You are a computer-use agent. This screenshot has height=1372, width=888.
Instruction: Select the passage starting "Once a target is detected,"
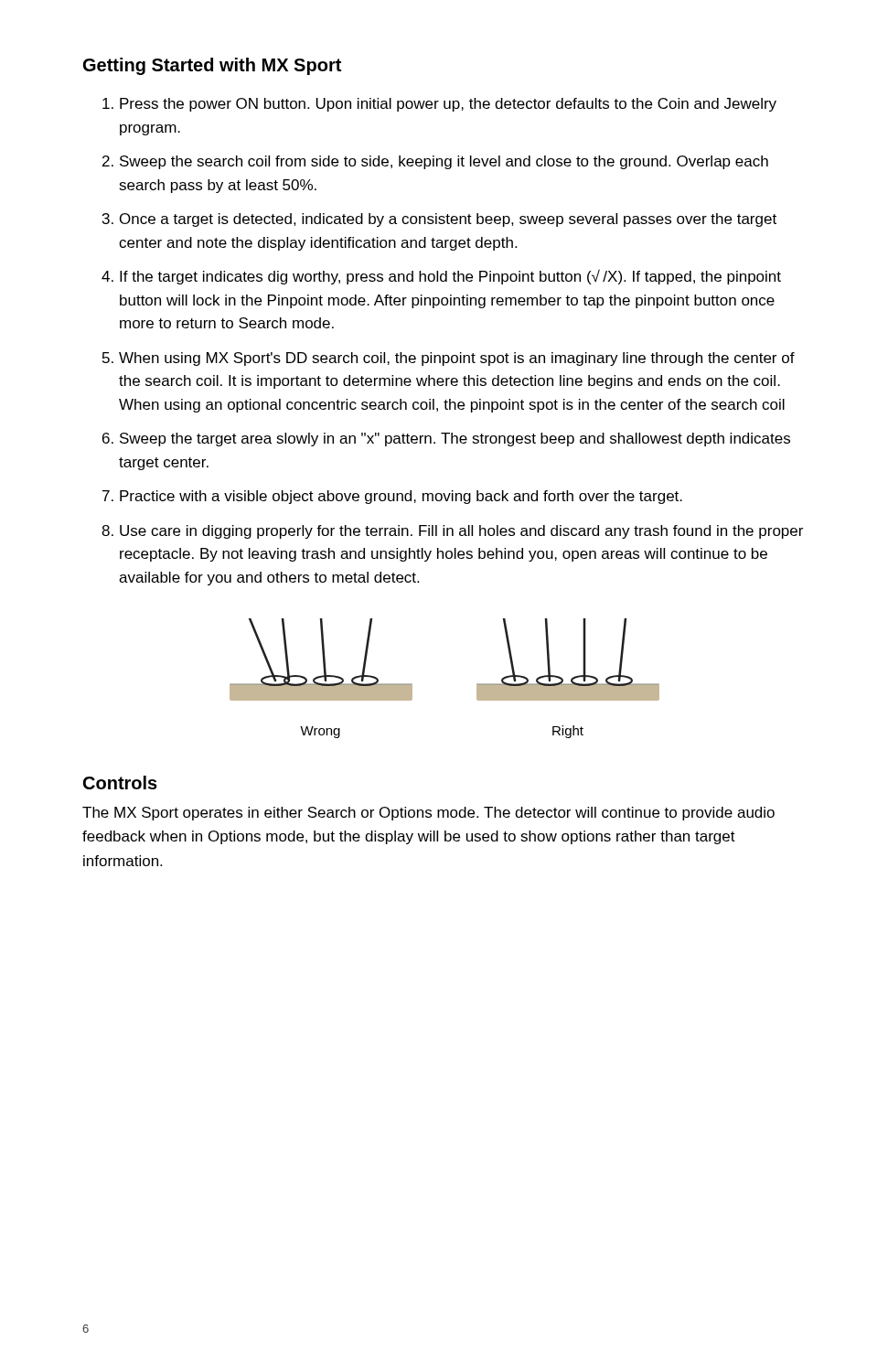[x=448, y=231]
